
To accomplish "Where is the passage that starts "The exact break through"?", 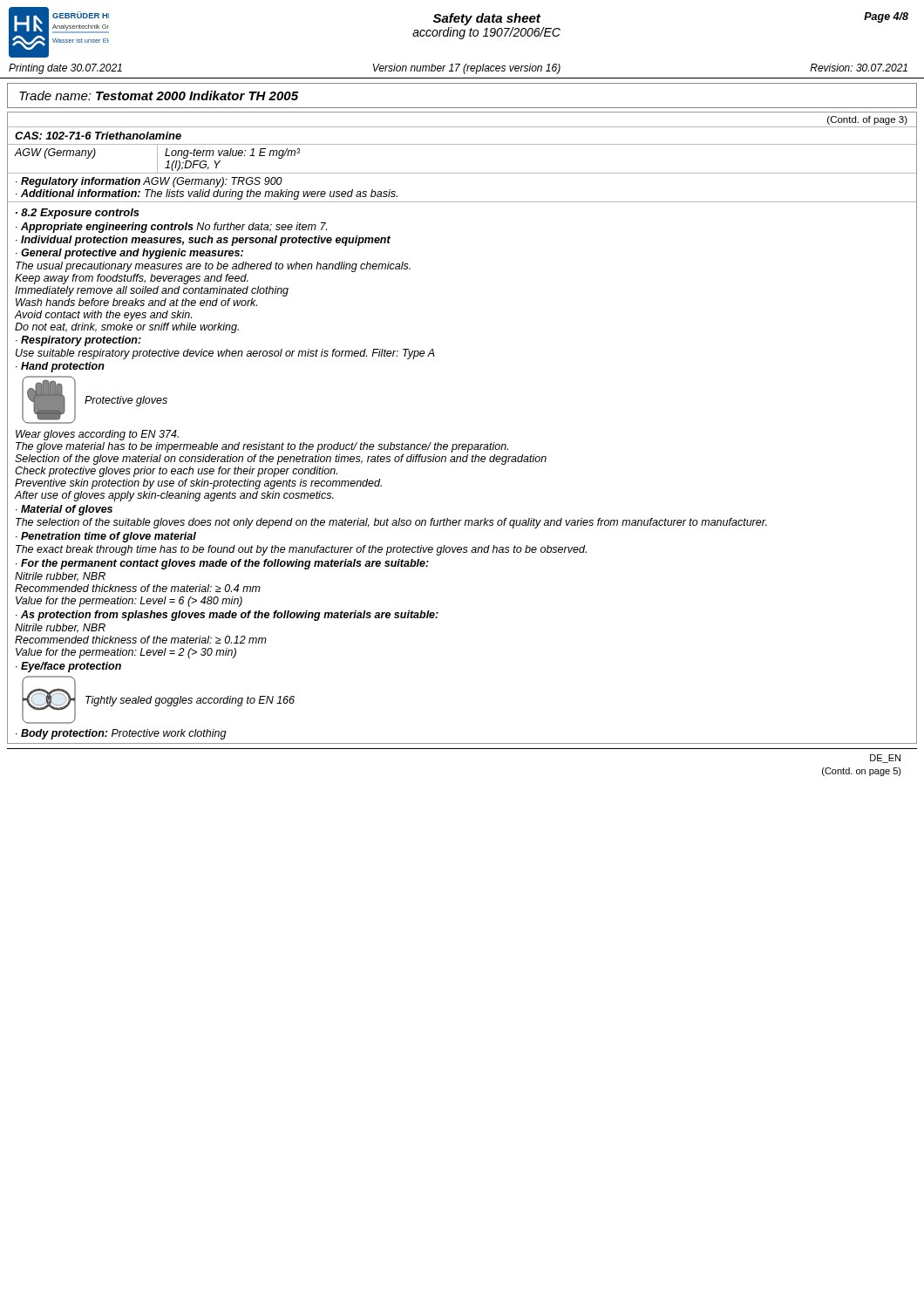I will point(301,549).
